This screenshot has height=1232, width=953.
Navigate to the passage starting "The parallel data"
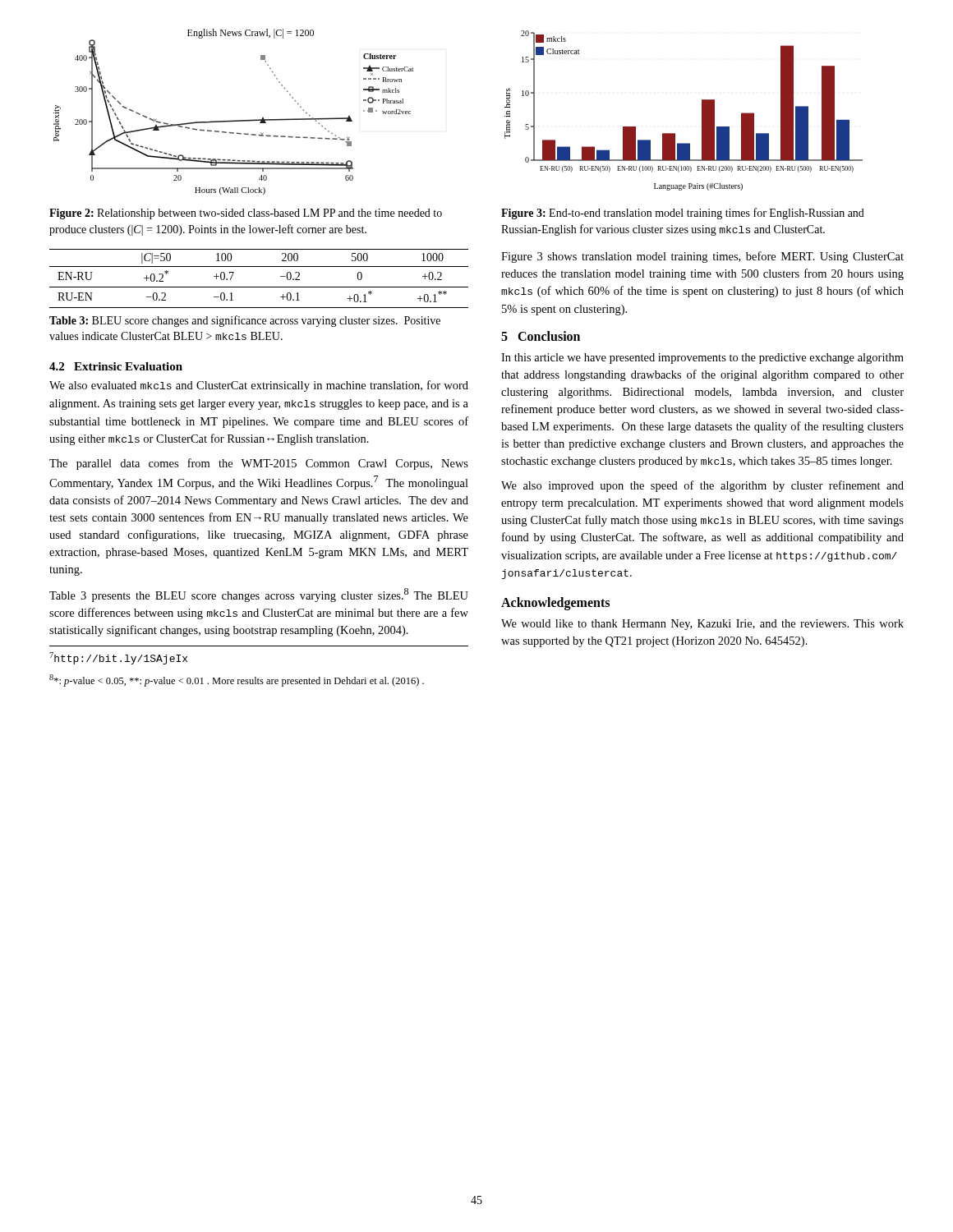[x=259, y=516]
